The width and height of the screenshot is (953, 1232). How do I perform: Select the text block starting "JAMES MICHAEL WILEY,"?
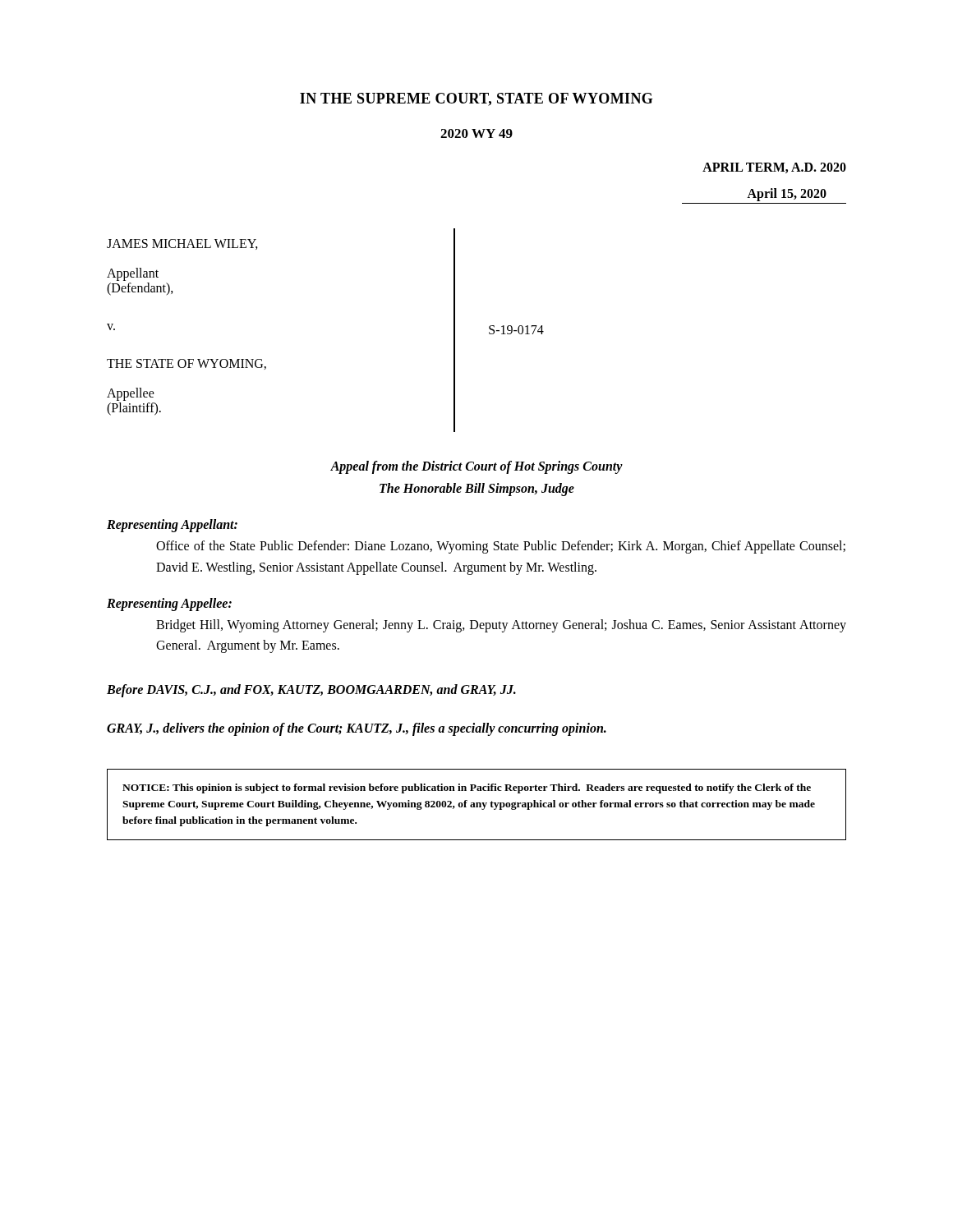pyautogui.click(x=182, y=244)
